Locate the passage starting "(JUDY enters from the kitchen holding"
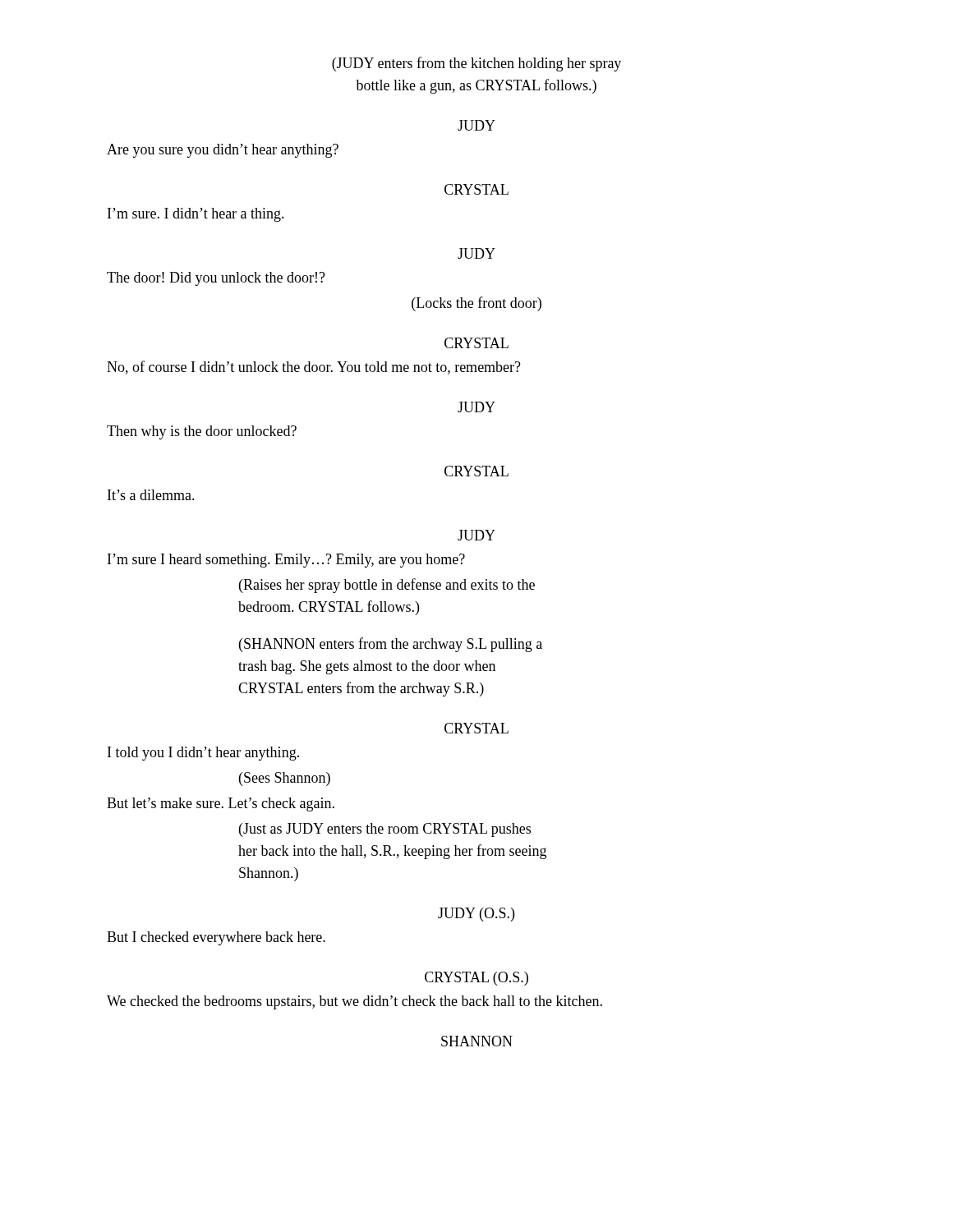Viewport: 953px width, 1232px height. point(476,74)
